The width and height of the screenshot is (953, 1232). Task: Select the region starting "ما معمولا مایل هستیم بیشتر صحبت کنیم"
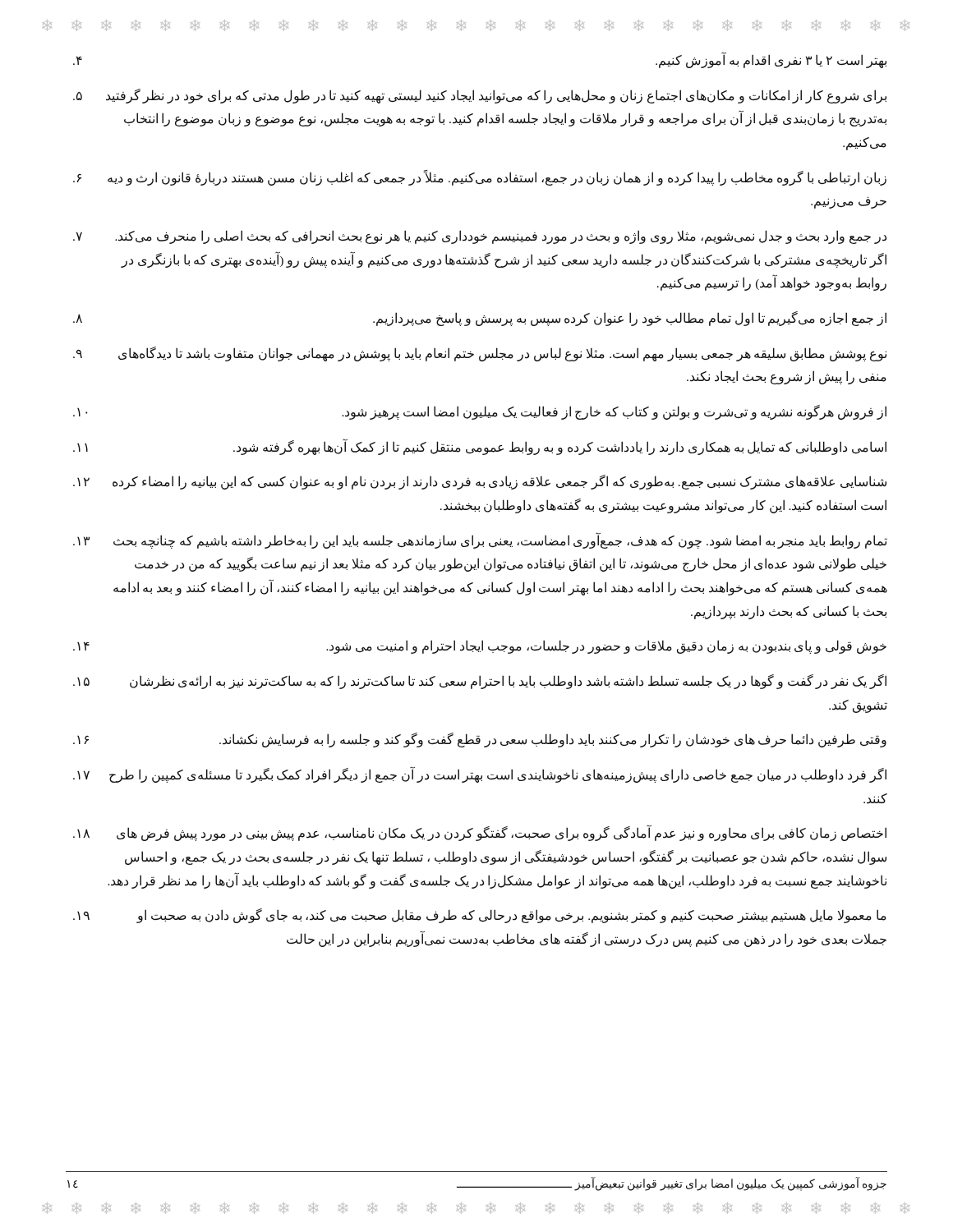(480, 928)
